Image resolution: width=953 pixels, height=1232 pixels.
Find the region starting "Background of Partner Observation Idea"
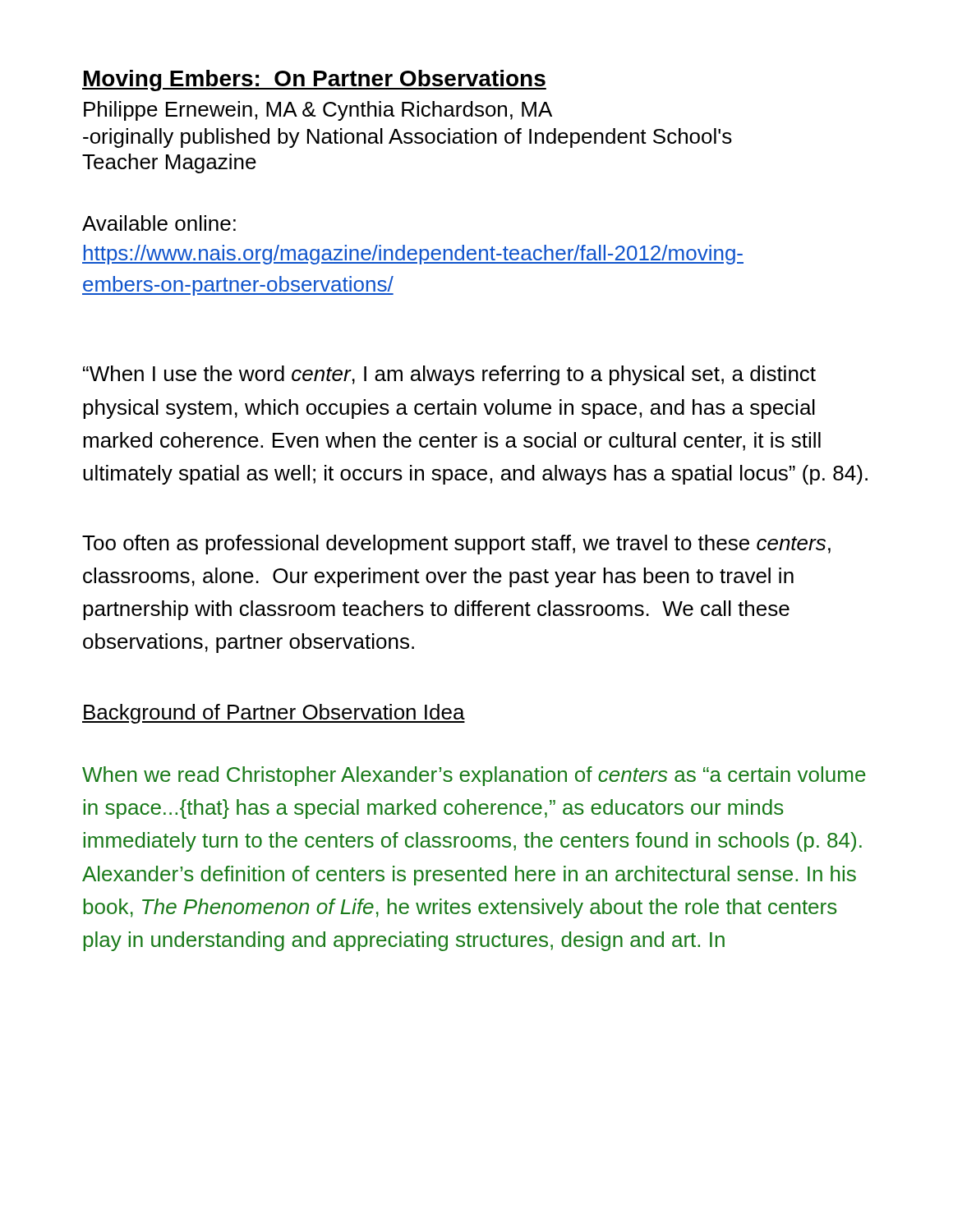[x=273, y=712]
